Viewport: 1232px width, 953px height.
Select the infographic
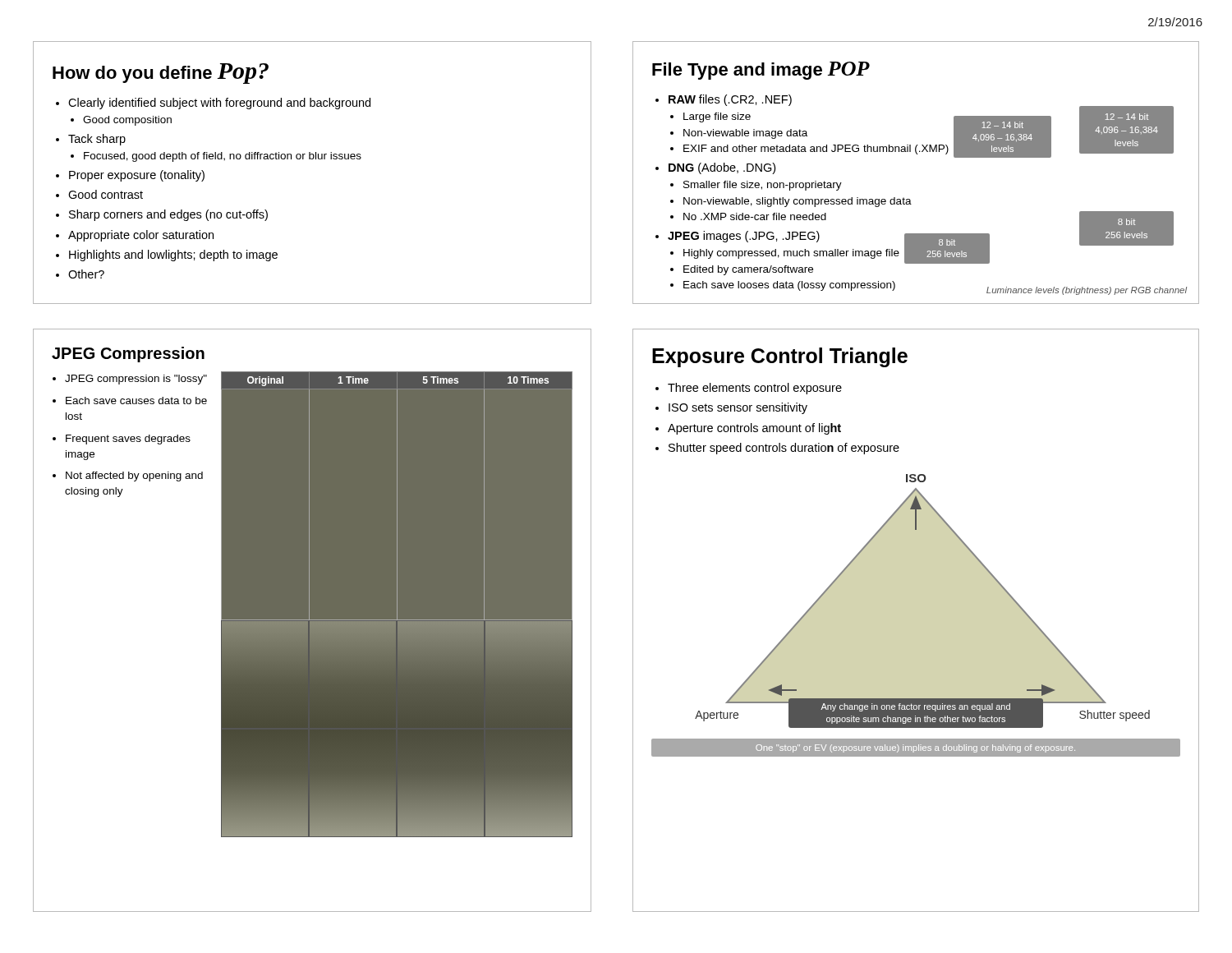[x=916, y=611]
